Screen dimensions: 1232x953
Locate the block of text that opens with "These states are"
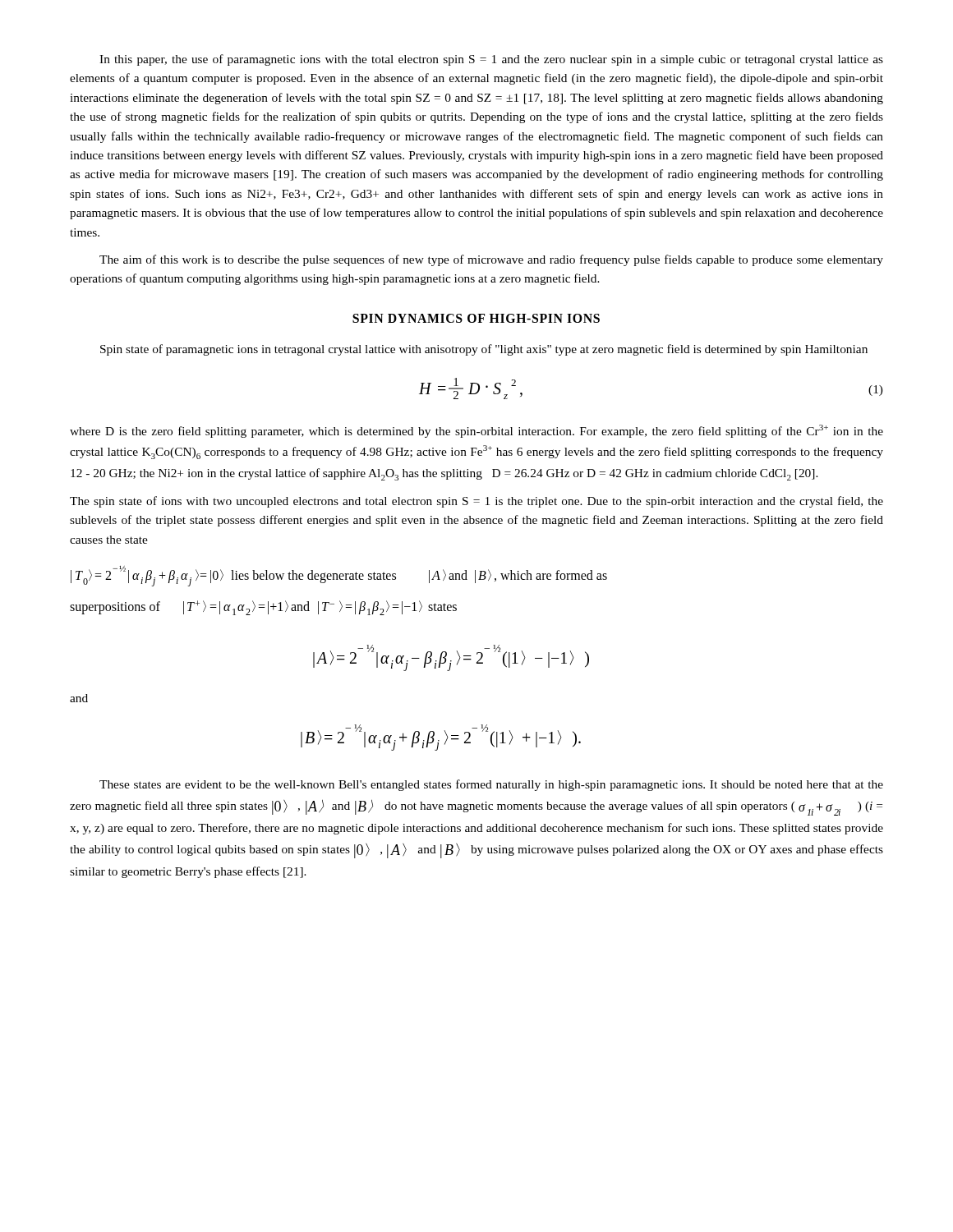click(x=476, y=828)
